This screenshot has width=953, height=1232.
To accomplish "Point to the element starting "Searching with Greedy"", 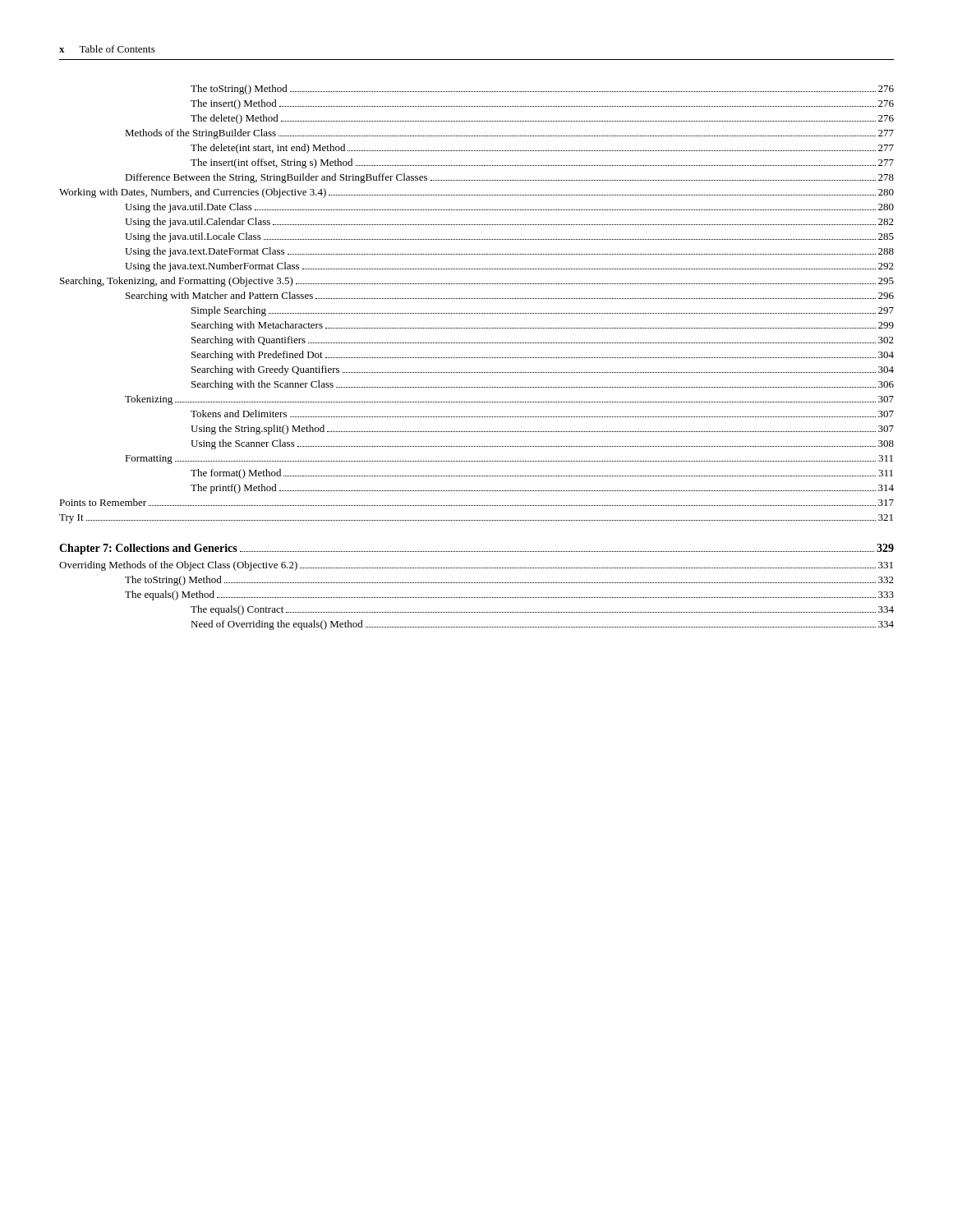I will coord(542,370).
